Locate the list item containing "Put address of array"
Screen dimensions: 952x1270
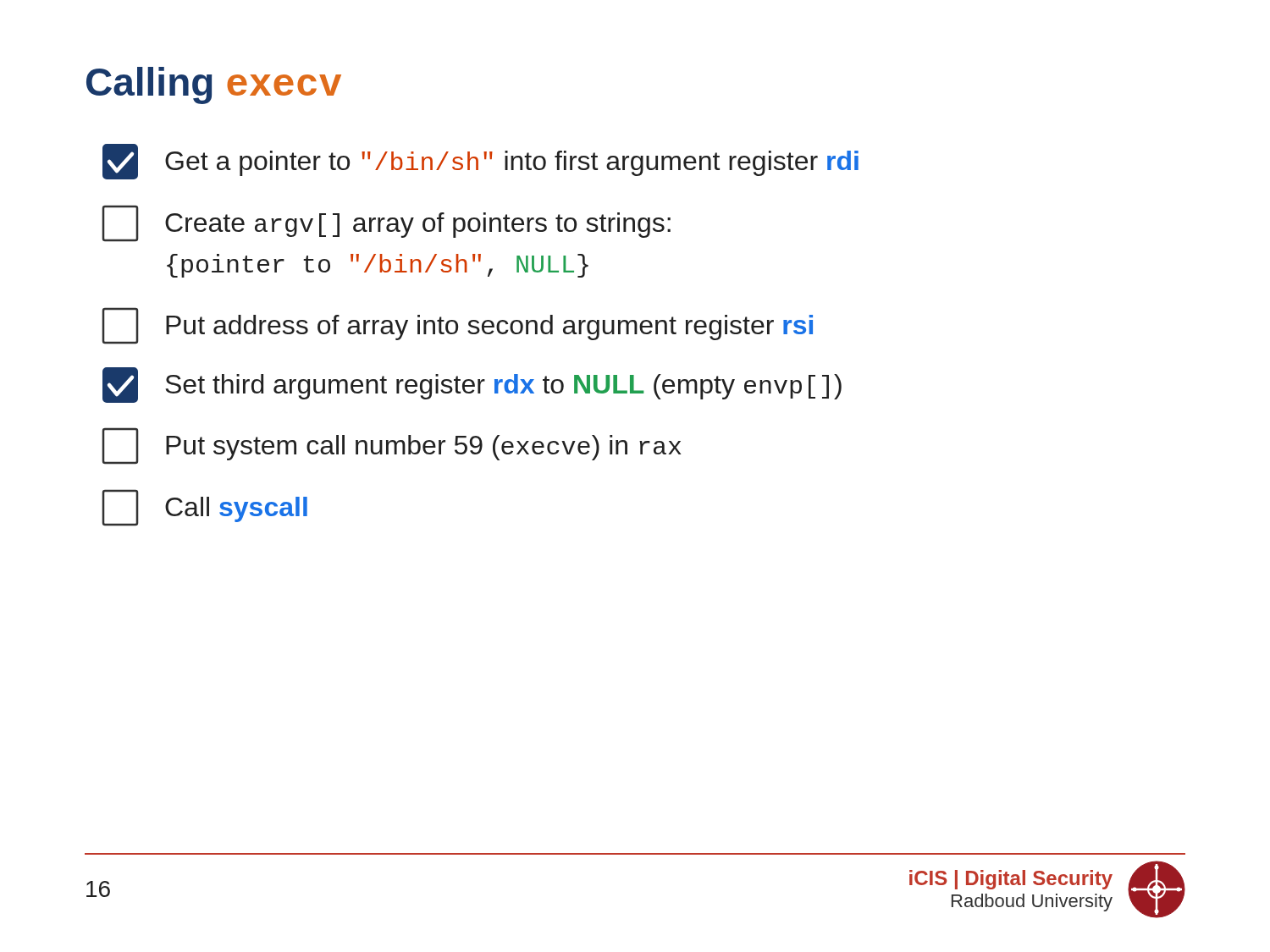click(x=643, y=325)
